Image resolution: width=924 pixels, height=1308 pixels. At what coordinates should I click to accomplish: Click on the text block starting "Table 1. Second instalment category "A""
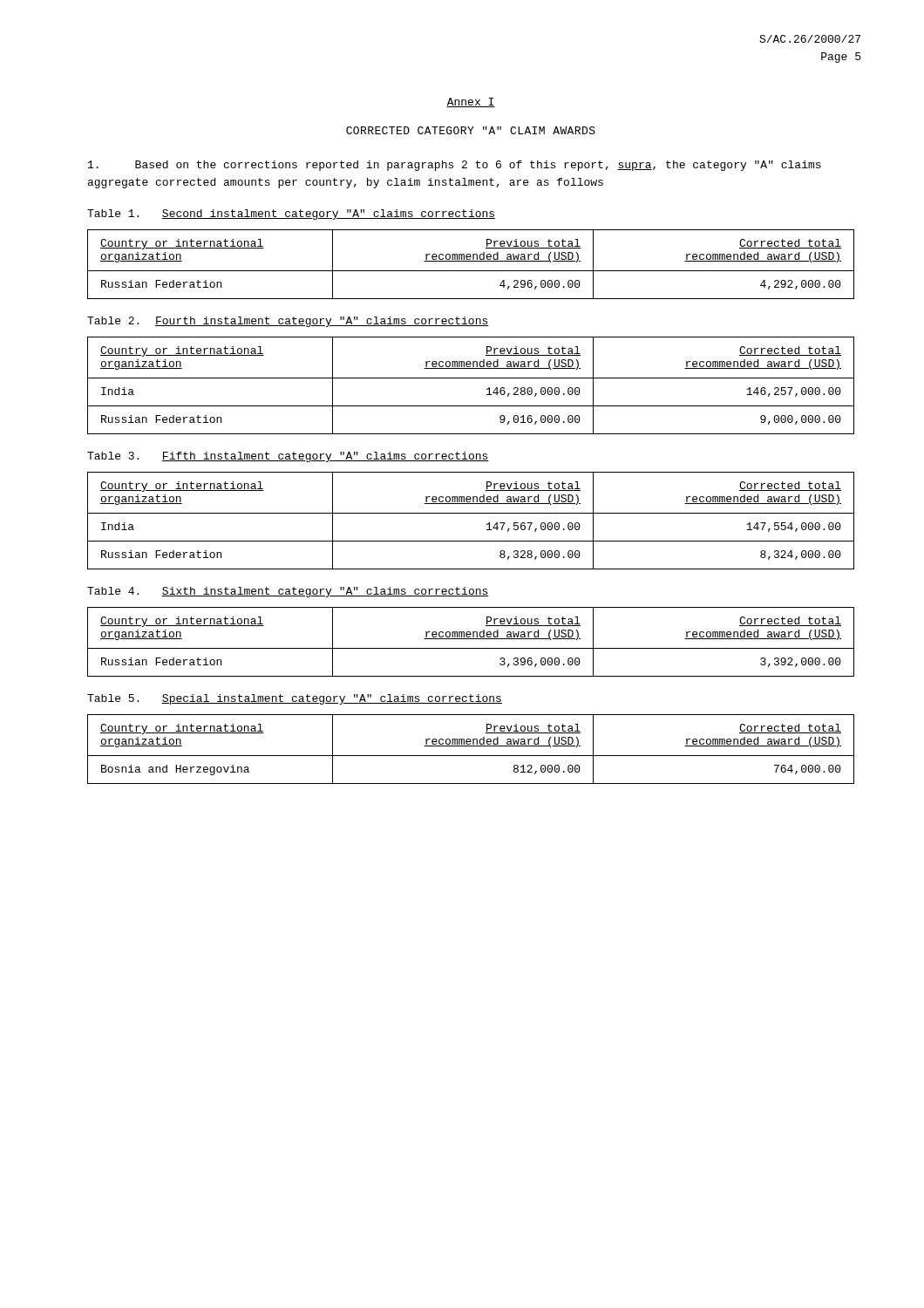click(x=291, y=214)
